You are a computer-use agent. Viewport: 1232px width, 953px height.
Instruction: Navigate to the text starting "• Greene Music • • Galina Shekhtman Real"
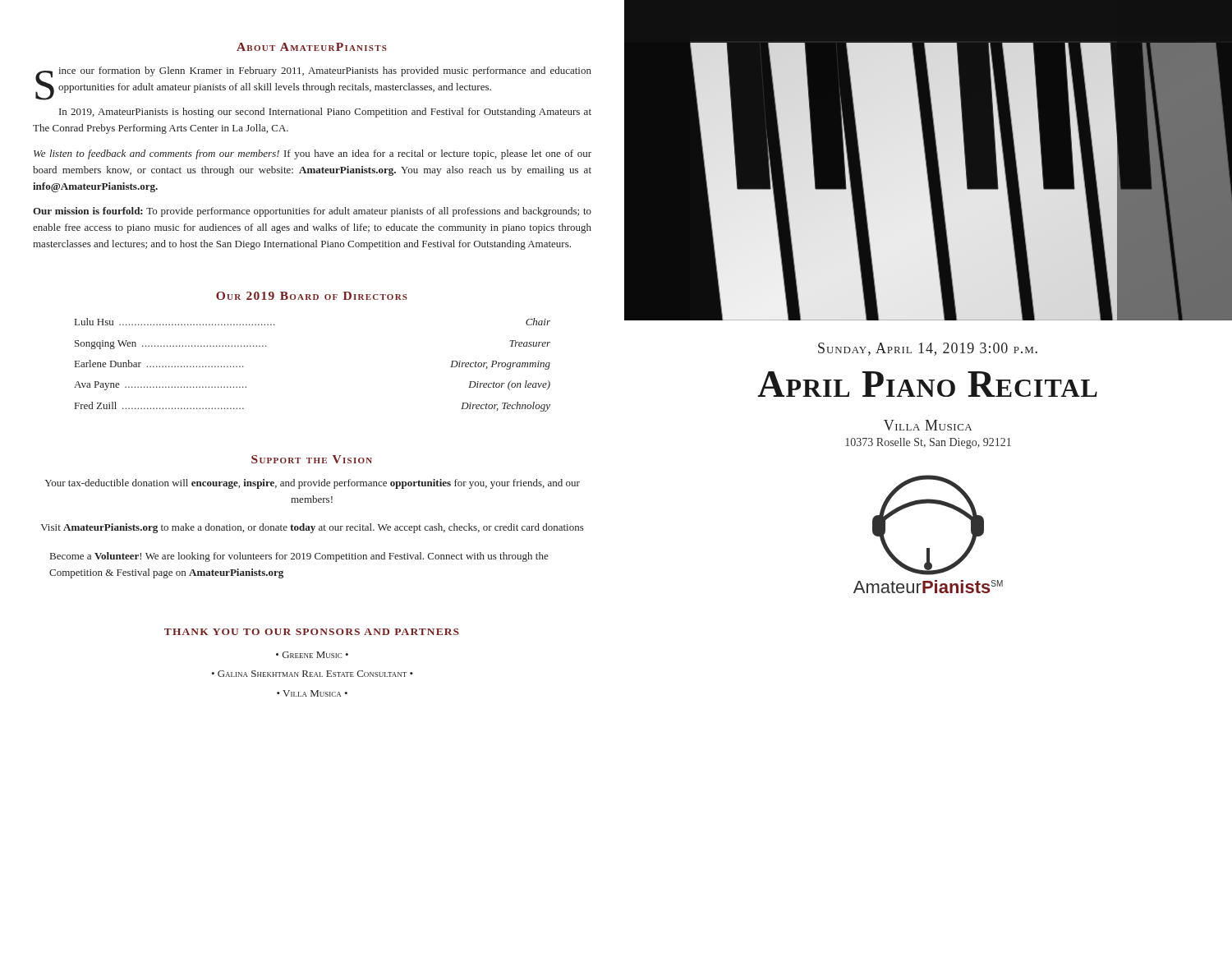pos(312,673)
